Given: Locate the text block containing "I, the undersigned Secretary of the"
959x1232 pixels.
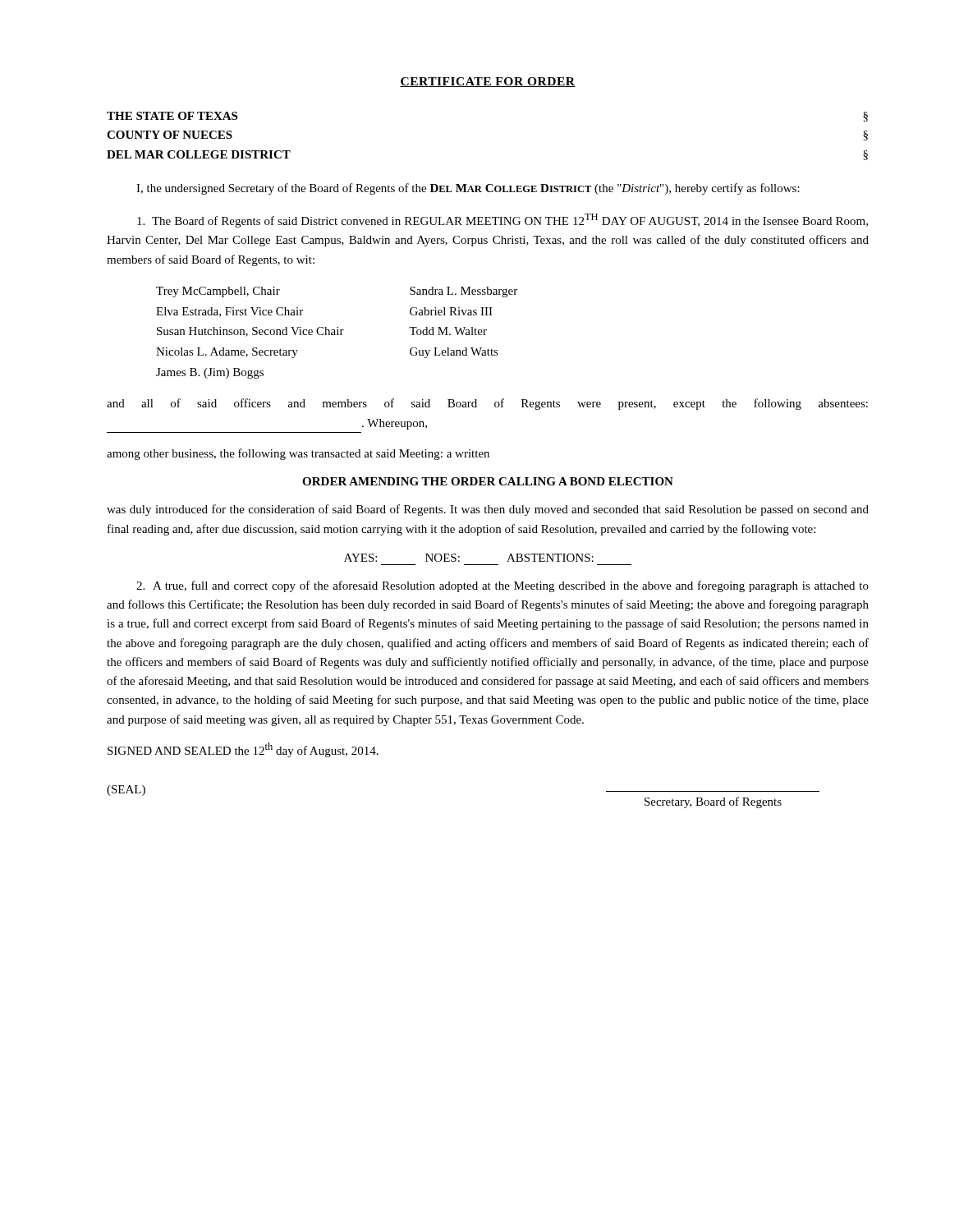Looking at the screenshot, I should [x=468, y=188].
